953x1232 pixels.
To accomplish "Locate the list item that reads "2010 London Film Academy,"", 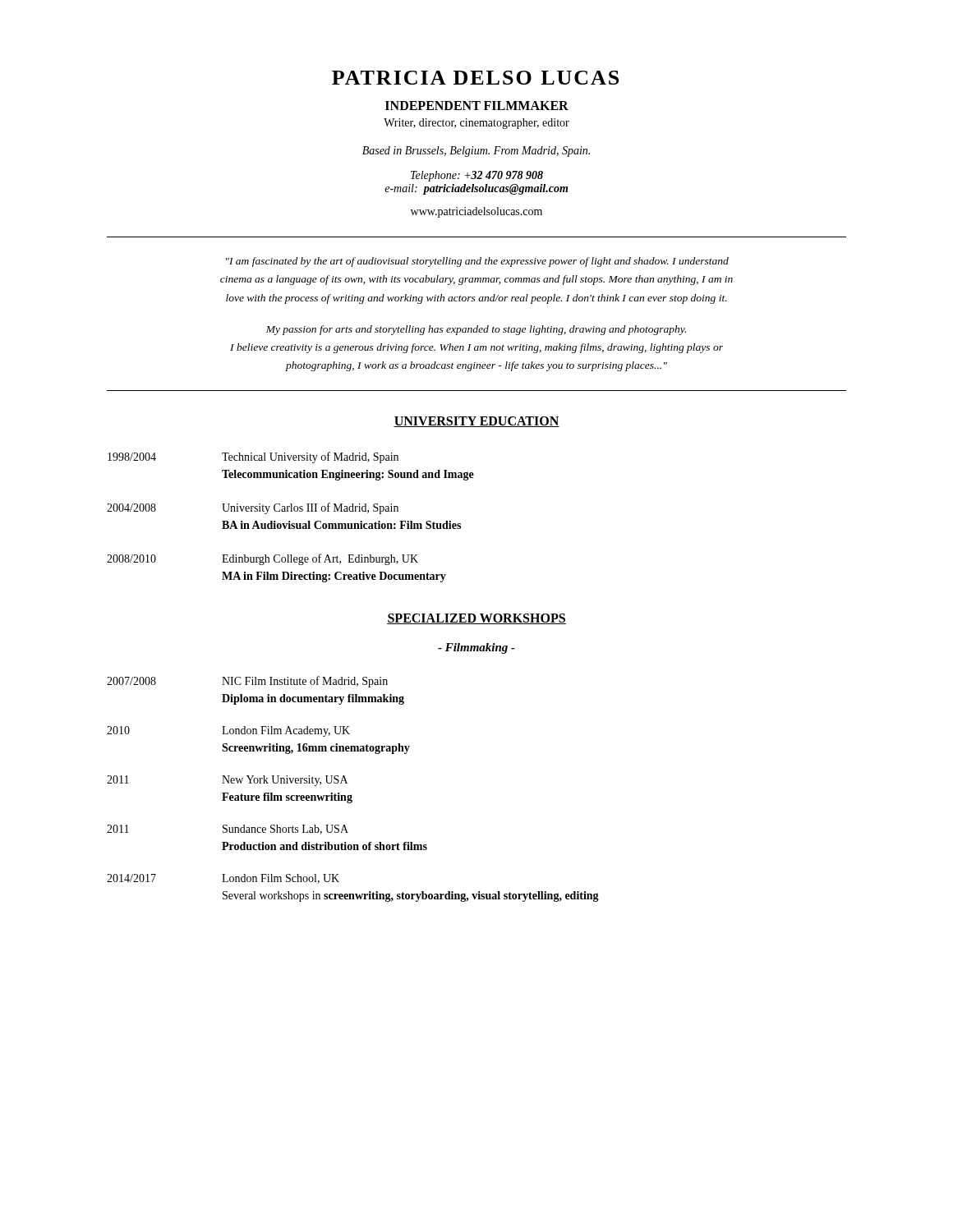I will pos(258,739).
